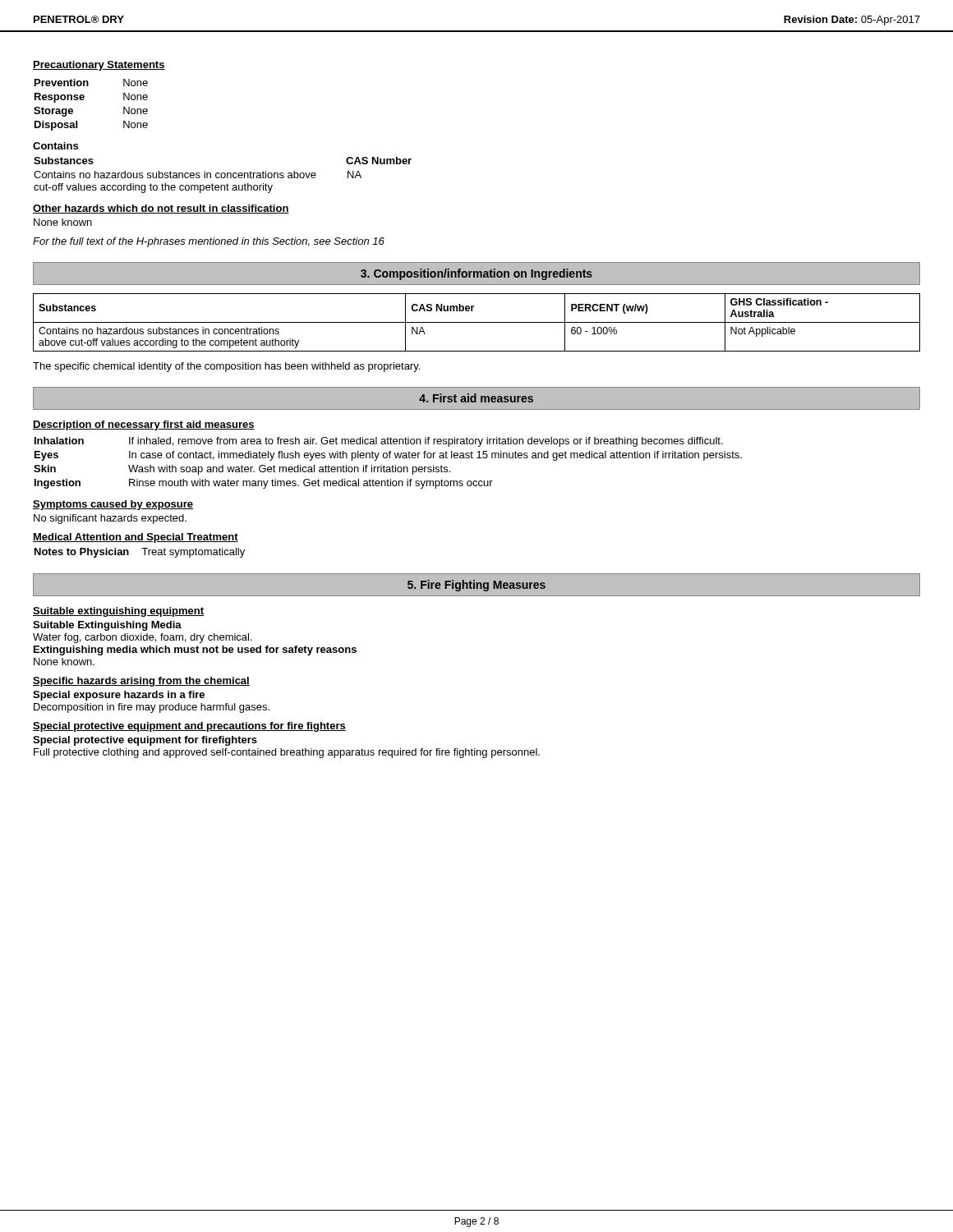Image resolution: width=953 pixels, height=1232 pixels.
Task: Locate the block of text that opens with "Suitable Extinguishing Media Water fog, carbon dioxide, foam,"
Action: pos(195,643)
